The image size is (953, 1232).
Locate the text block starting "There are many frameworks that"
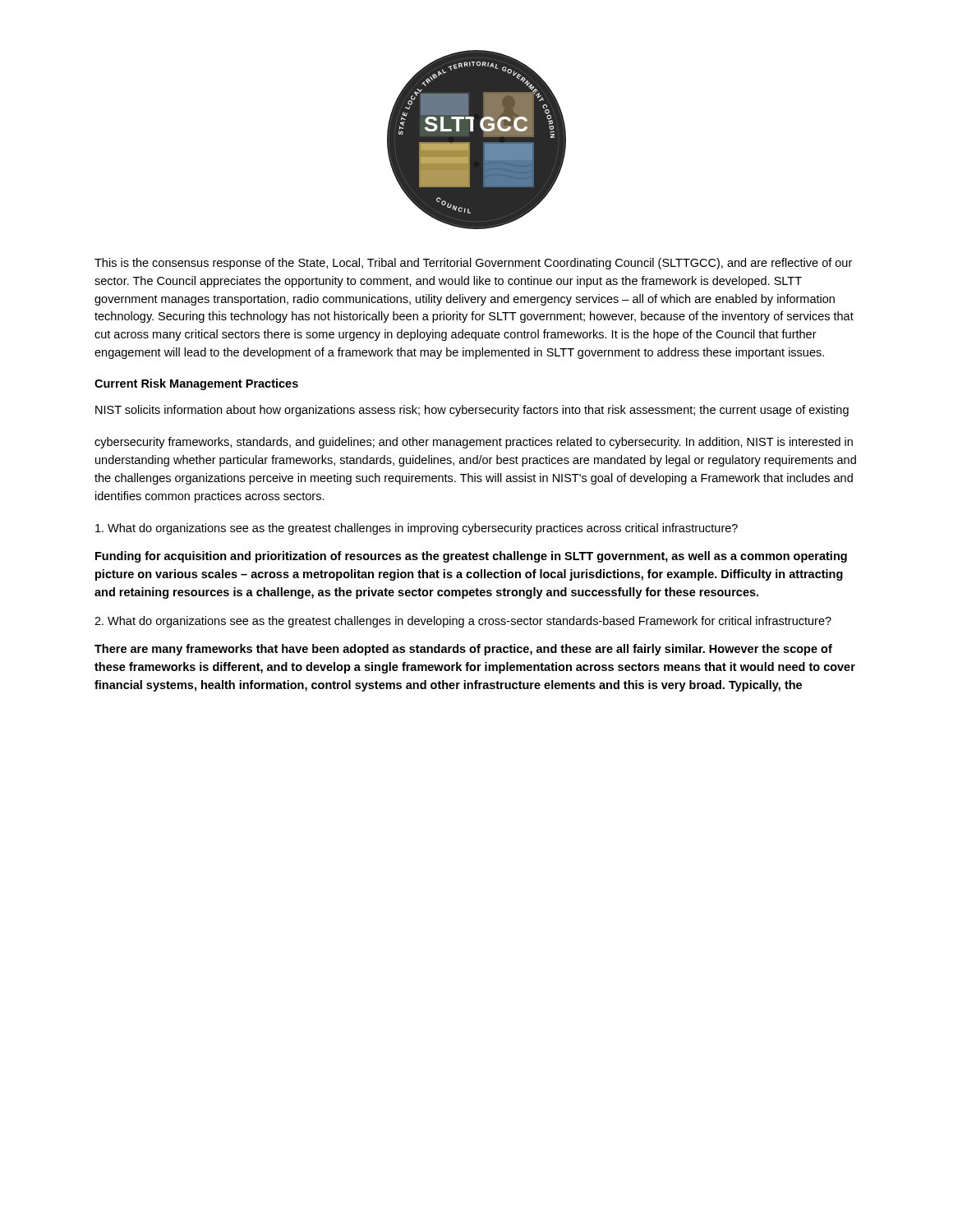pyautogui.click(x=475, y=667)
